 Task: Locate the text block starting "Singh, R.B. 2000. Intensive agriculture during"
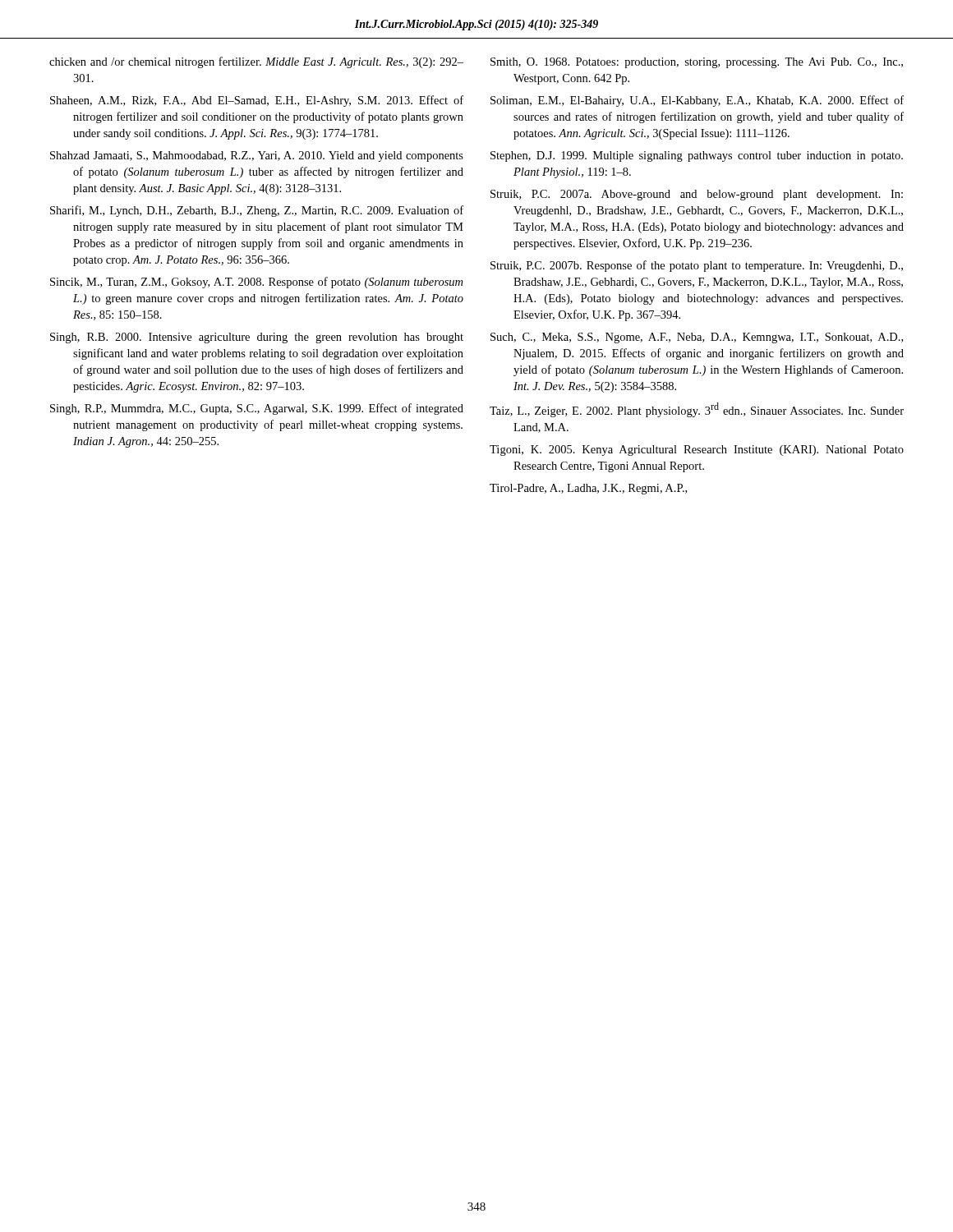click(256, 361)
